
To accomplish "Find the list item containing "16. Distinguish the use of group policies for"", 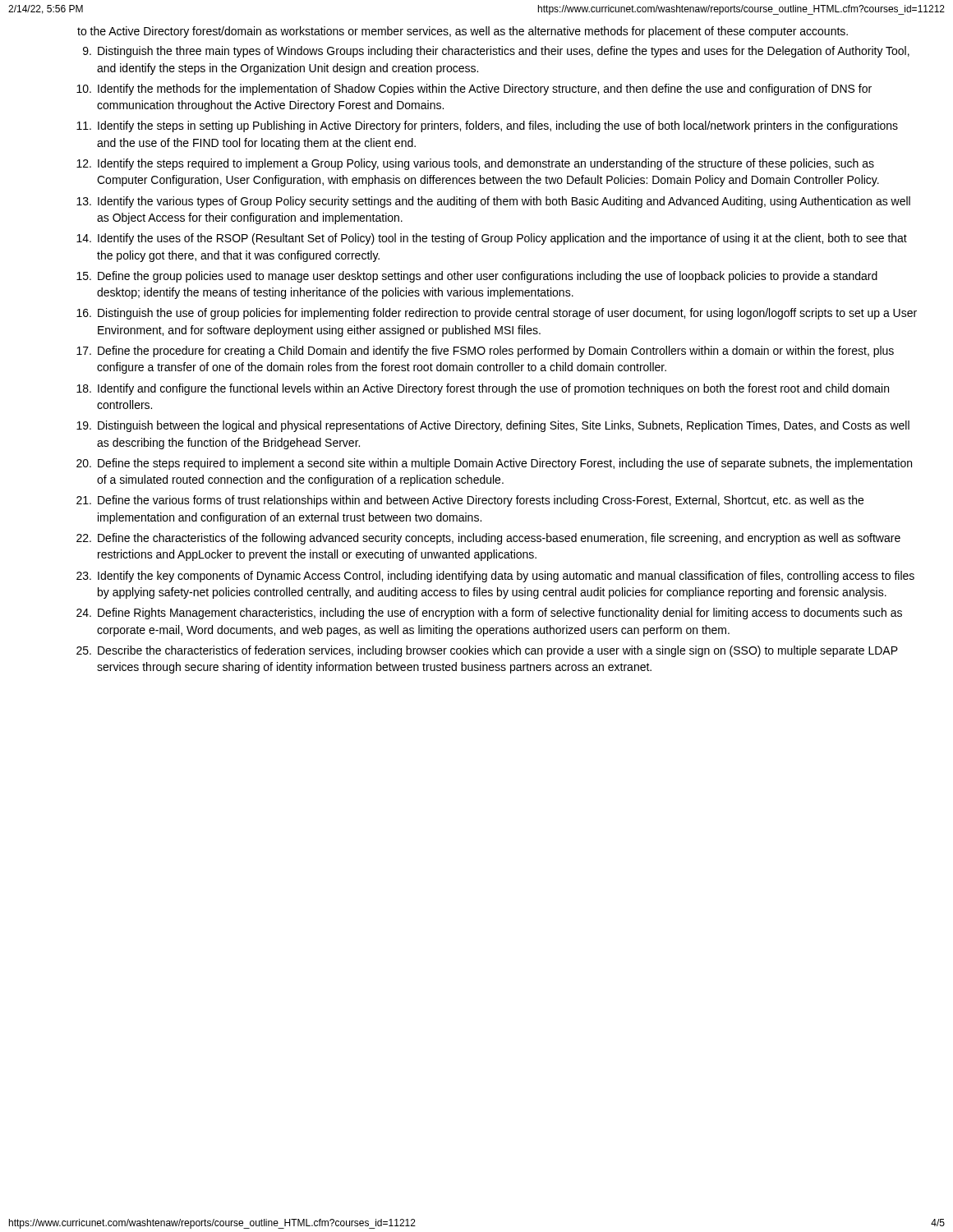I will coord(491,322).
